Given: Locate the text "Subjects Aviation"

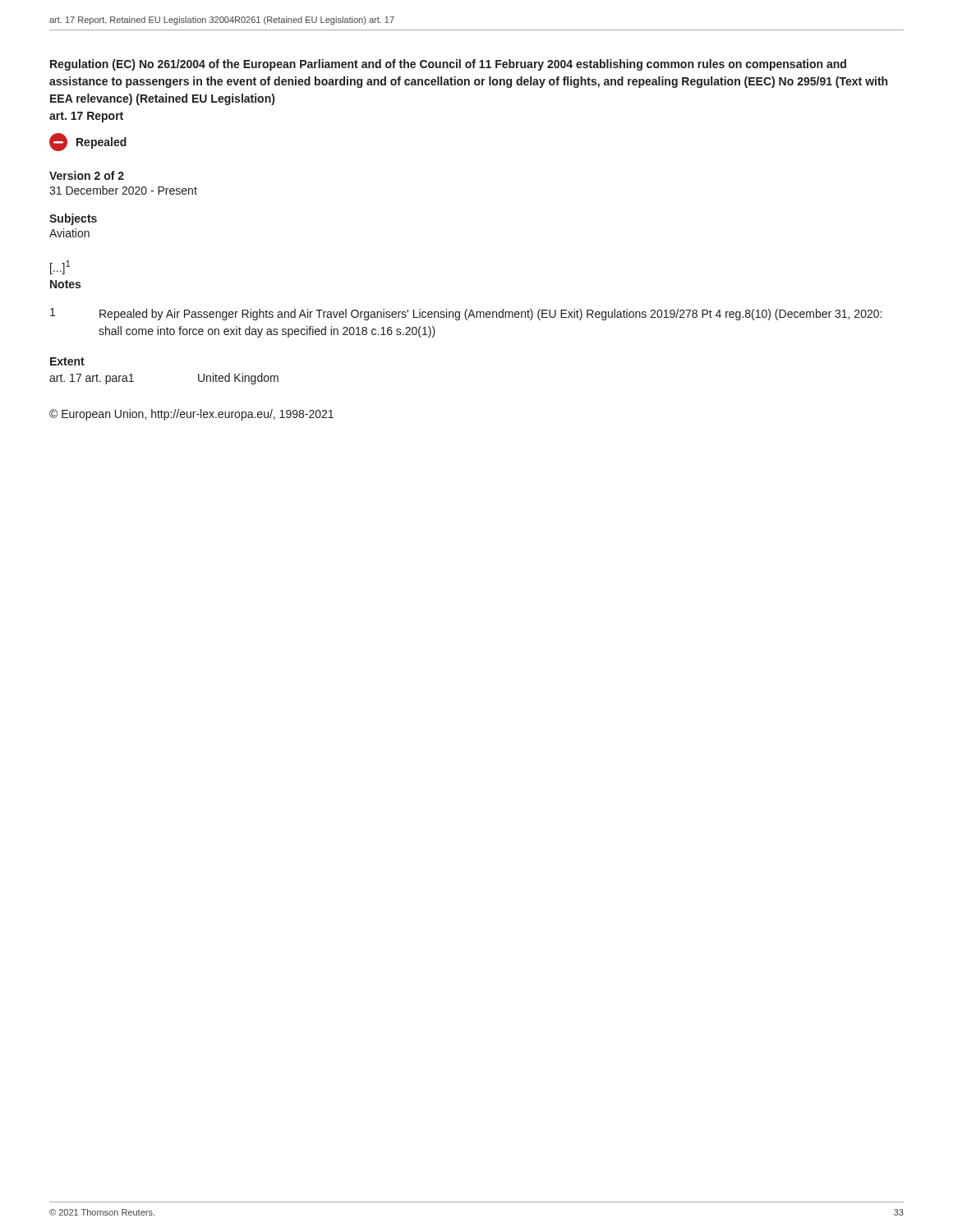Looking at the screenshot, I should (73, 219).
